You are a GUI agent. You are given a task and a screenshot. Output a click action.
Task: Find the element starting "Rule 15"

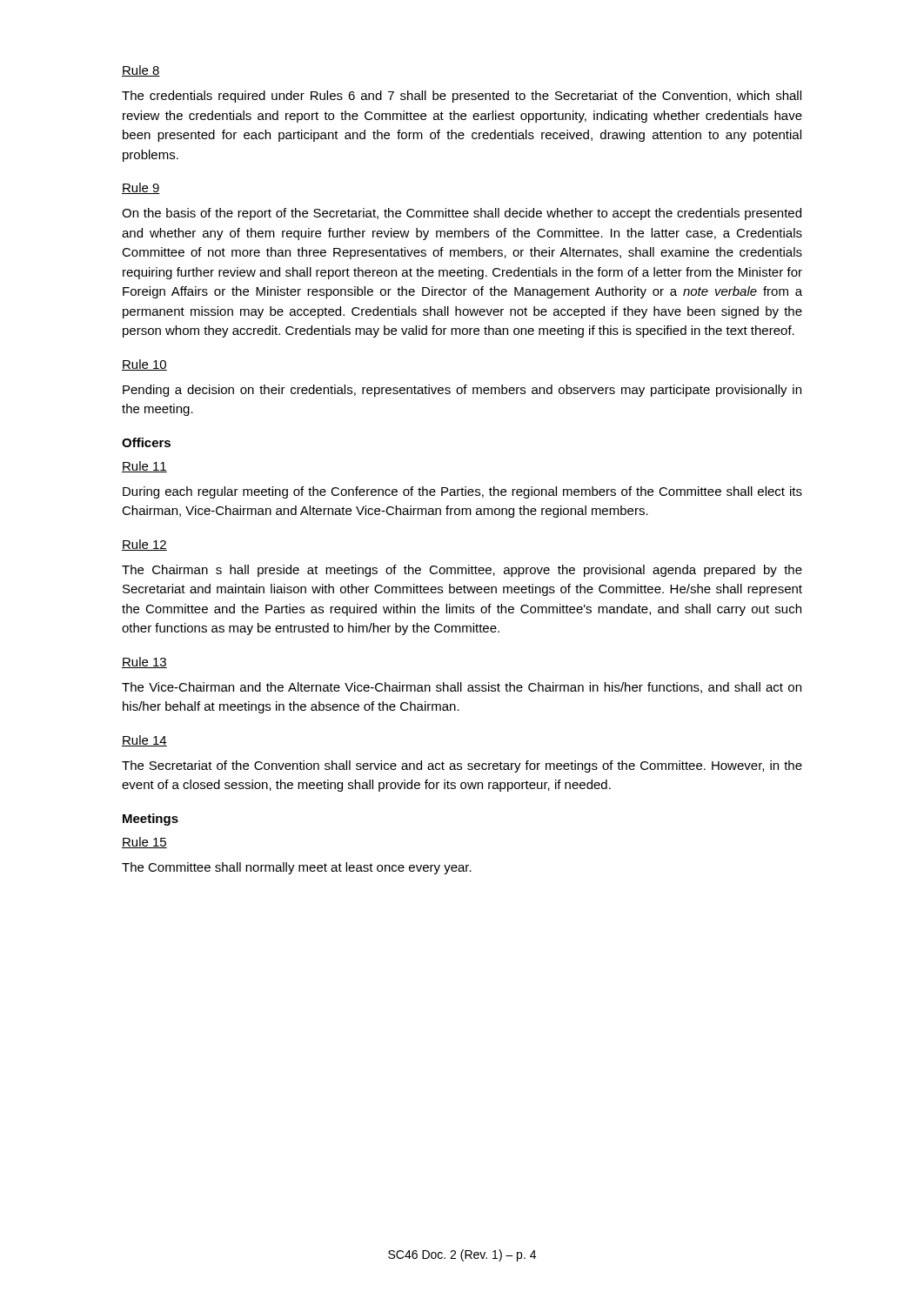(x=144, y=843)
